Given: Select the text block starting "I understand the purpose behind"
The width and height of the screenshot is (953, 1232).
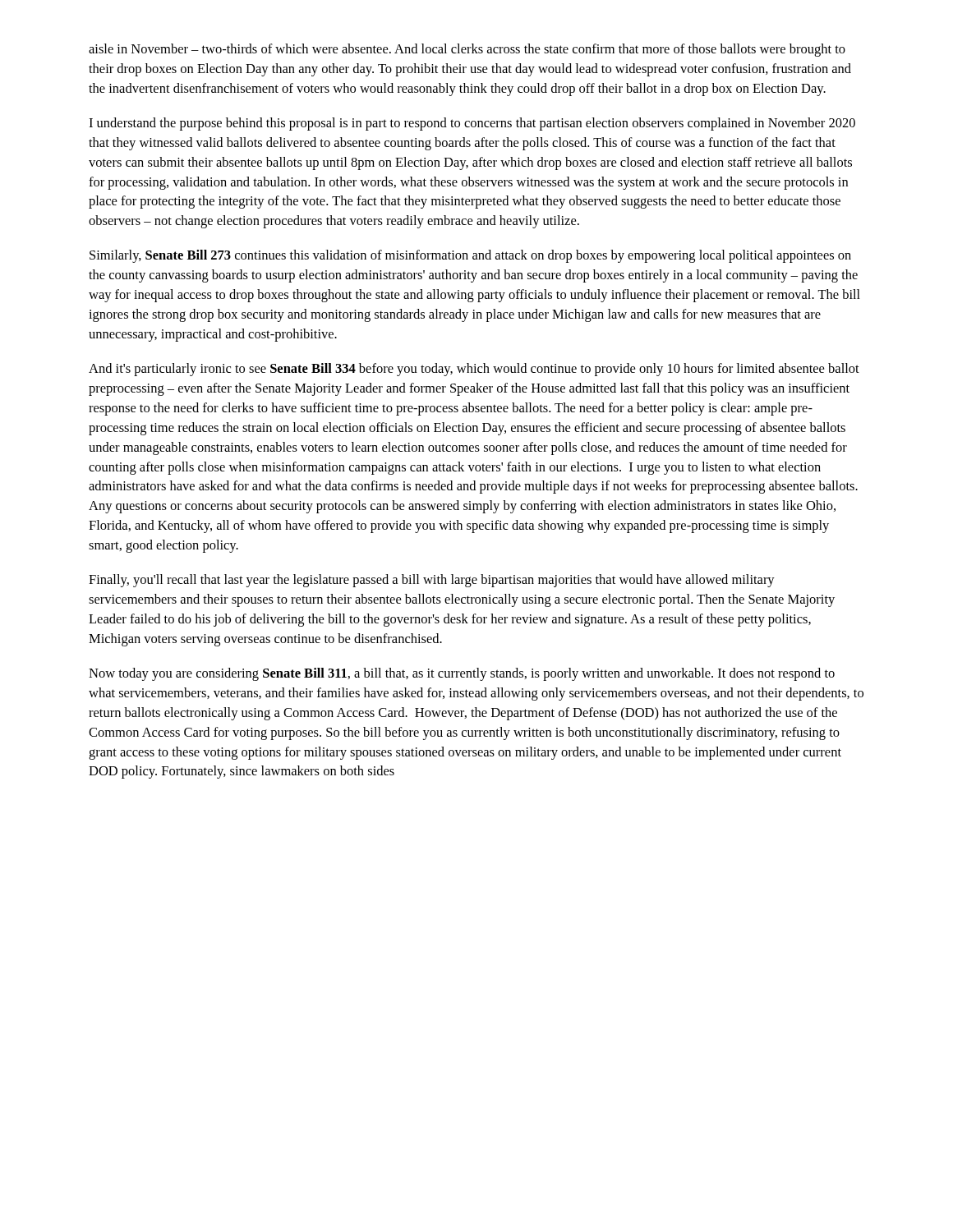Looking at the screenshot, I should tap(472, 172).
